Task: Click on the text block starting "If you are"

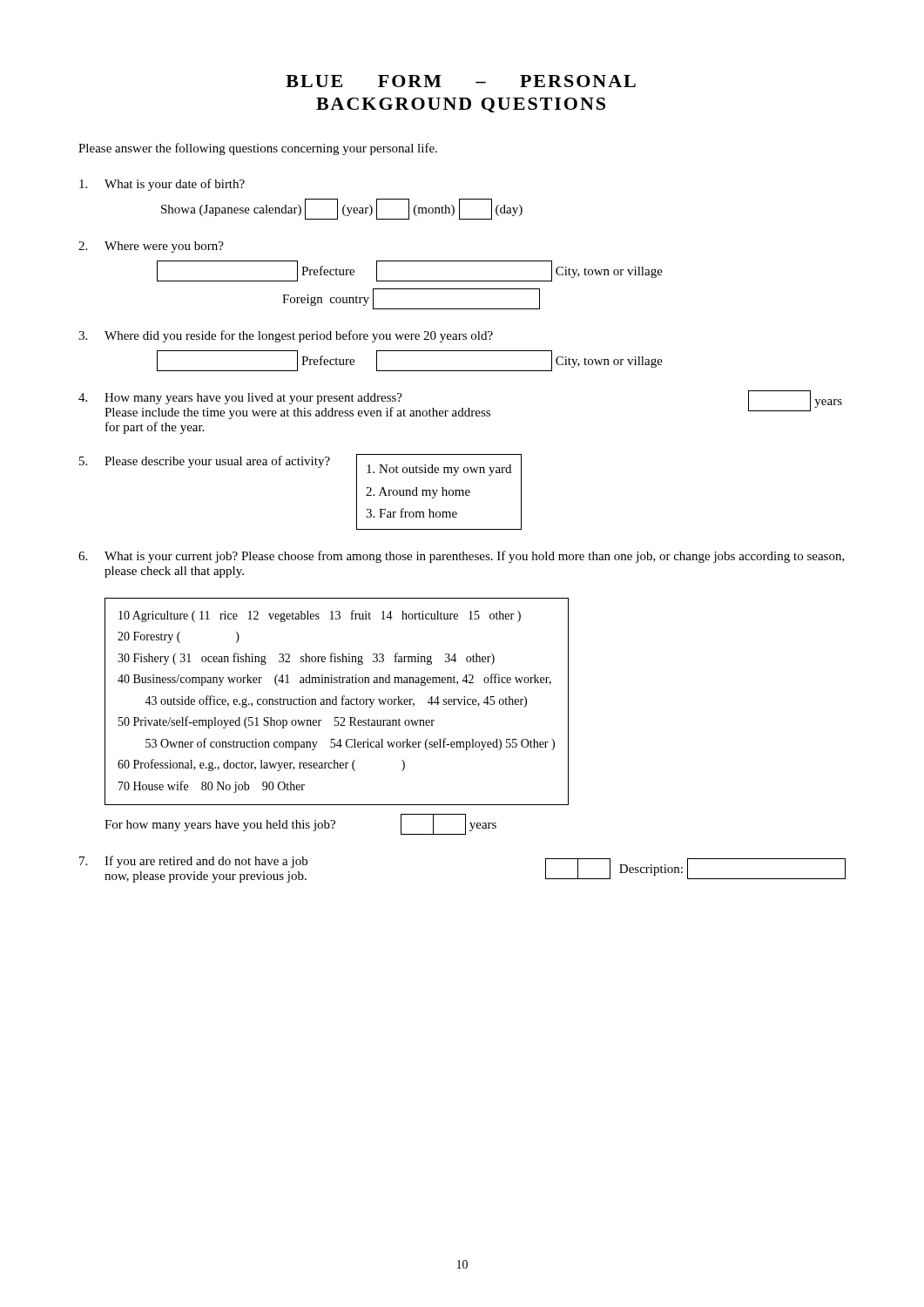Action: [x=177, y=865]
